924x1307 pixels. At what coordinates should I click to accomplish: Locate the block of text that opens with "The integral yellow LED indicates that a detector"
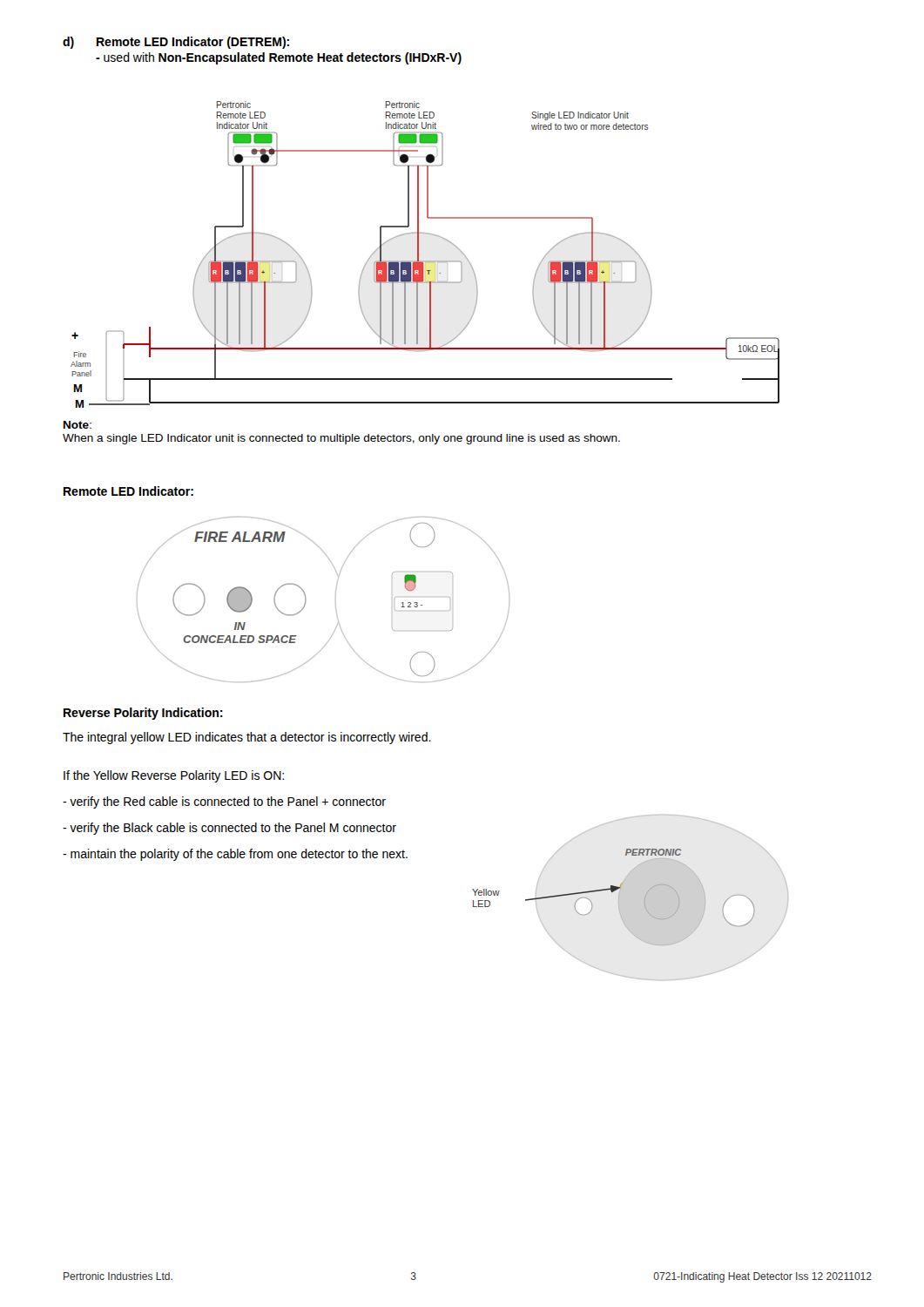247,737
